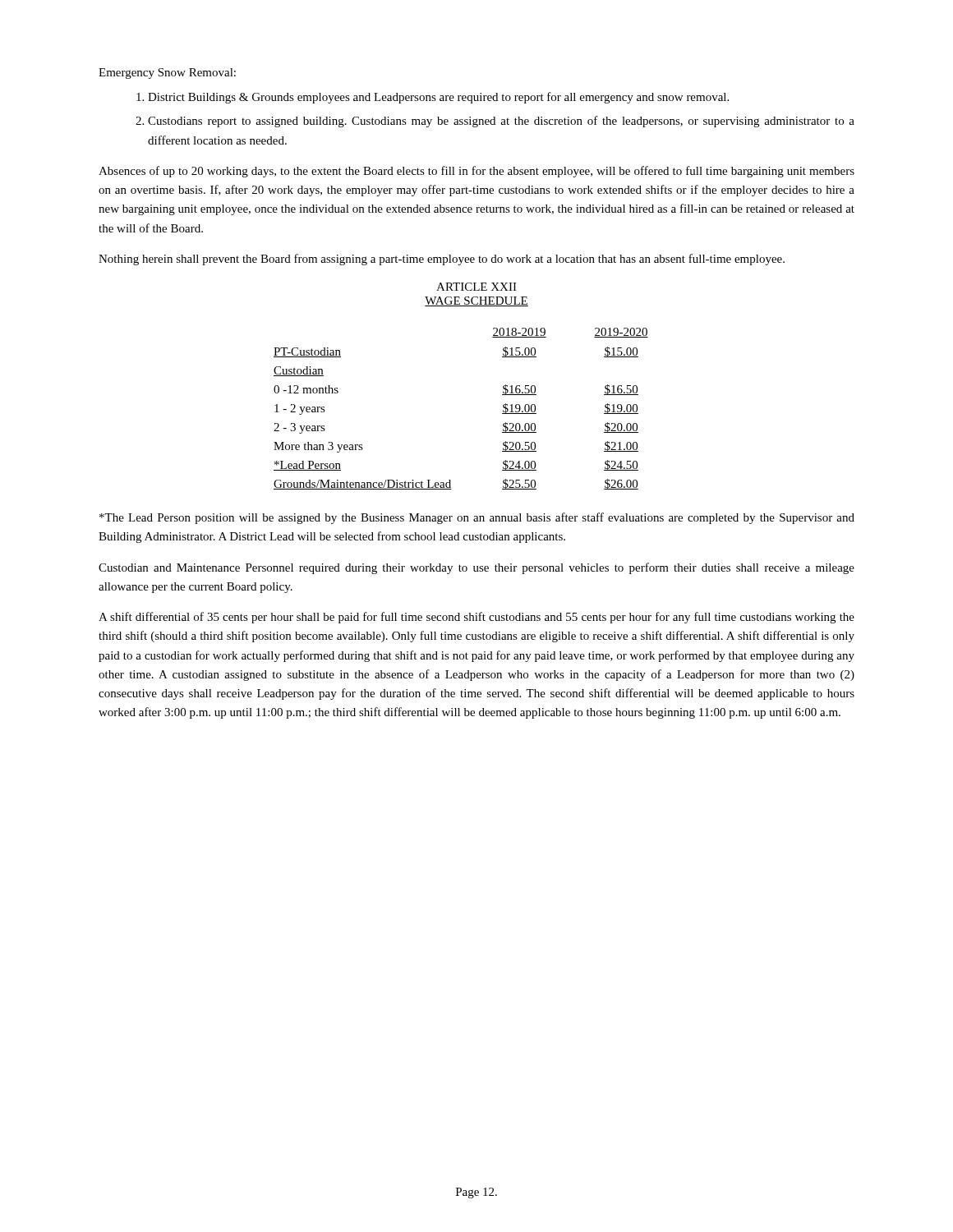Locate the section header containing "ARTICLE XXII WAGE SCHEDULE"
The image size is (953, 1232).
click(x=476, y=294)
